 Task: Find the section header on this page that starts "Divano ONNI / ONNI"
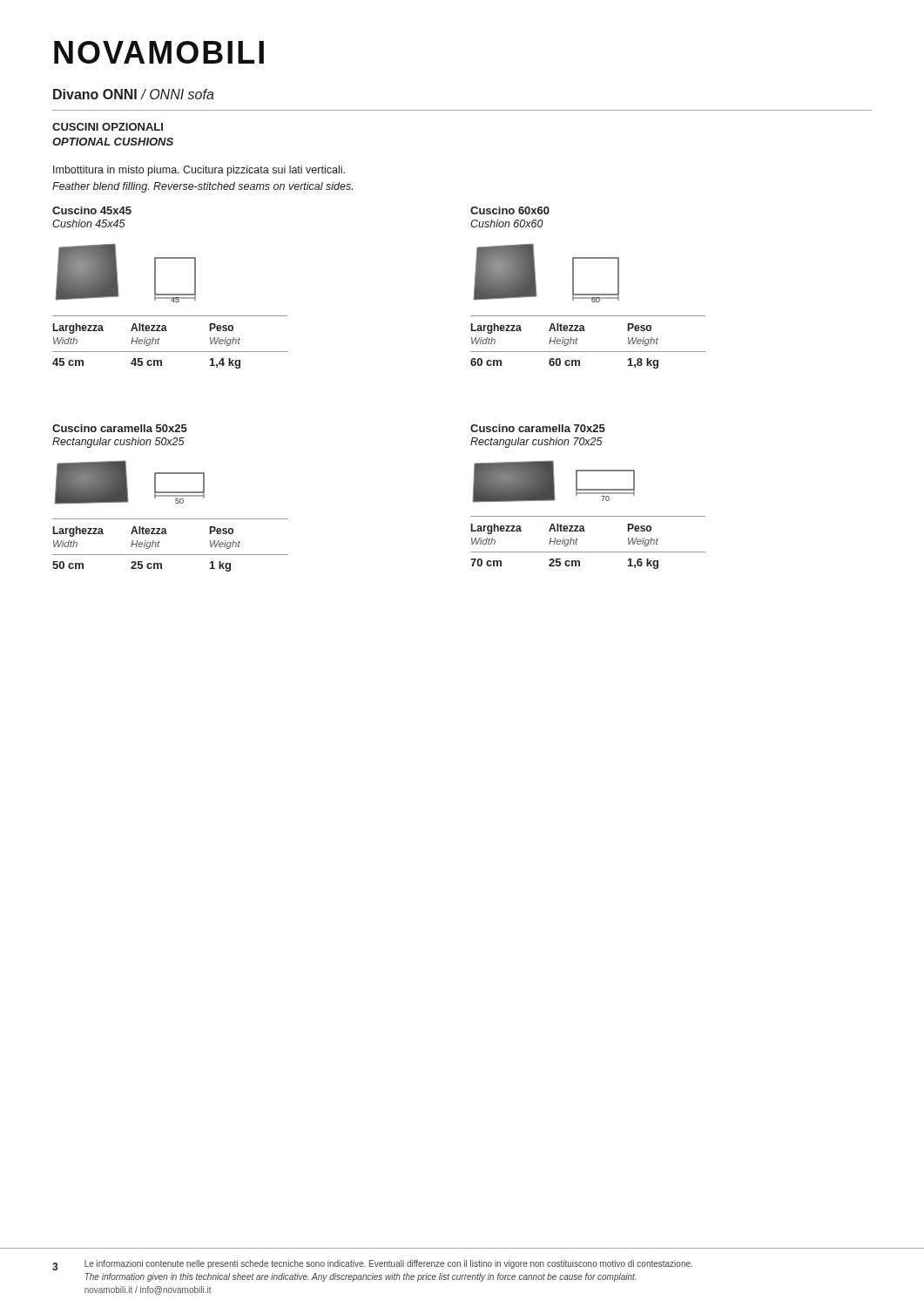(x=462, y=99)
